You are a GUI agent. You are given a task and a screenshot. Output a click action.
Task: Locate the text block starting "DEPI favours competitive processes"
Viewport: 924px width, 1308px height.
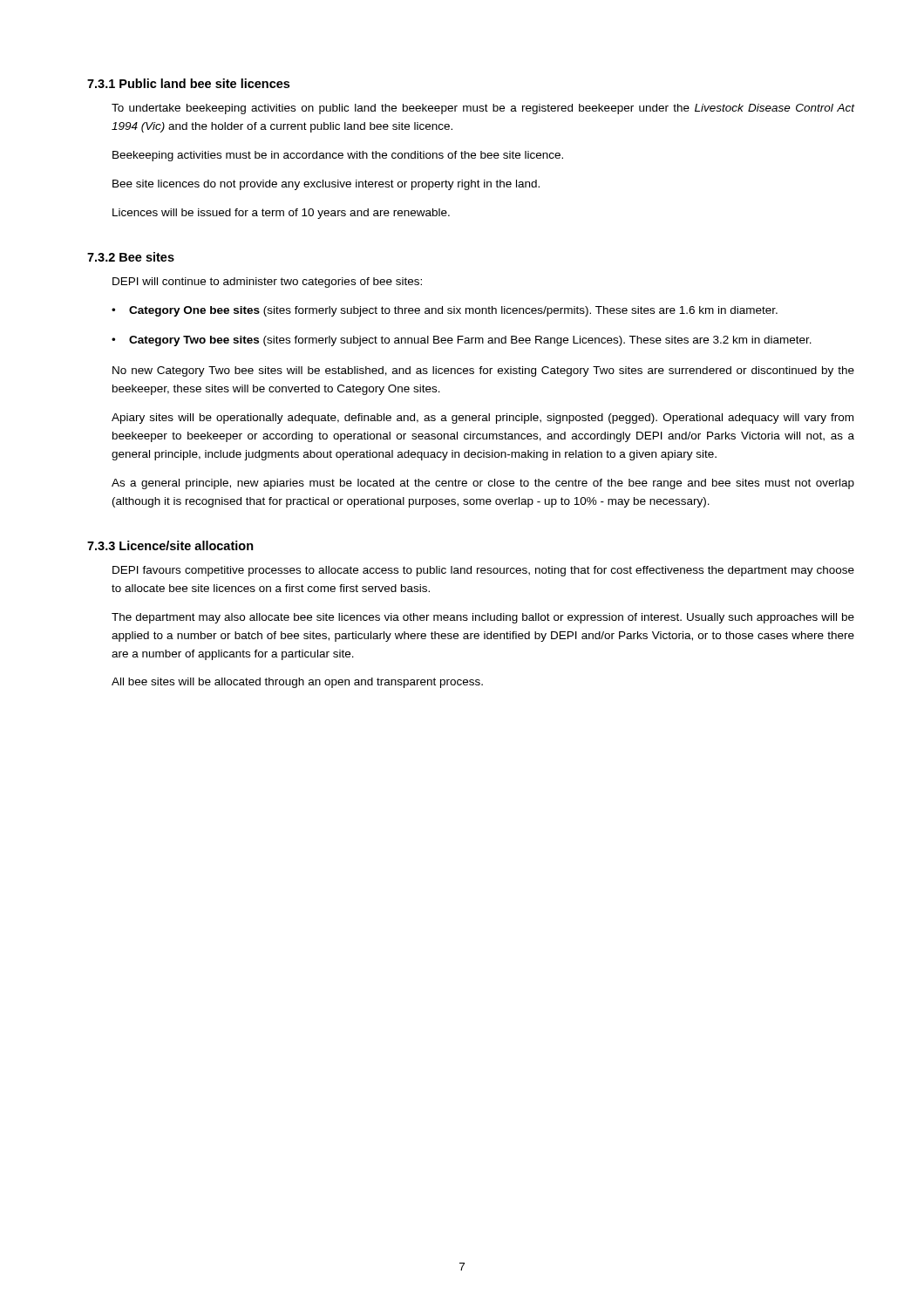pos(483,579)
